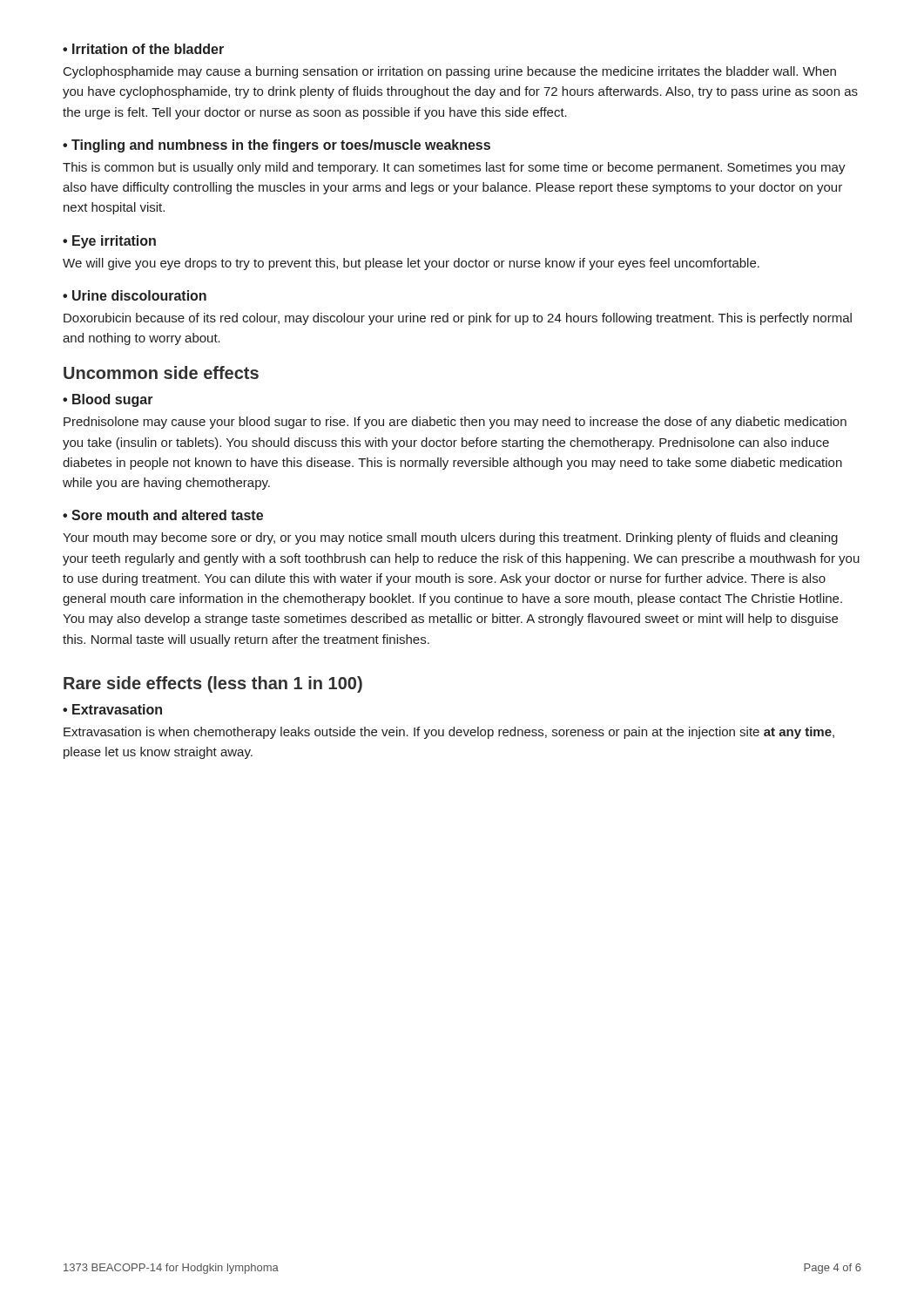Select the list item with the text "• Sore mouth and altered taste"
Screen dimensions: 1307x924
pos(163,515)
